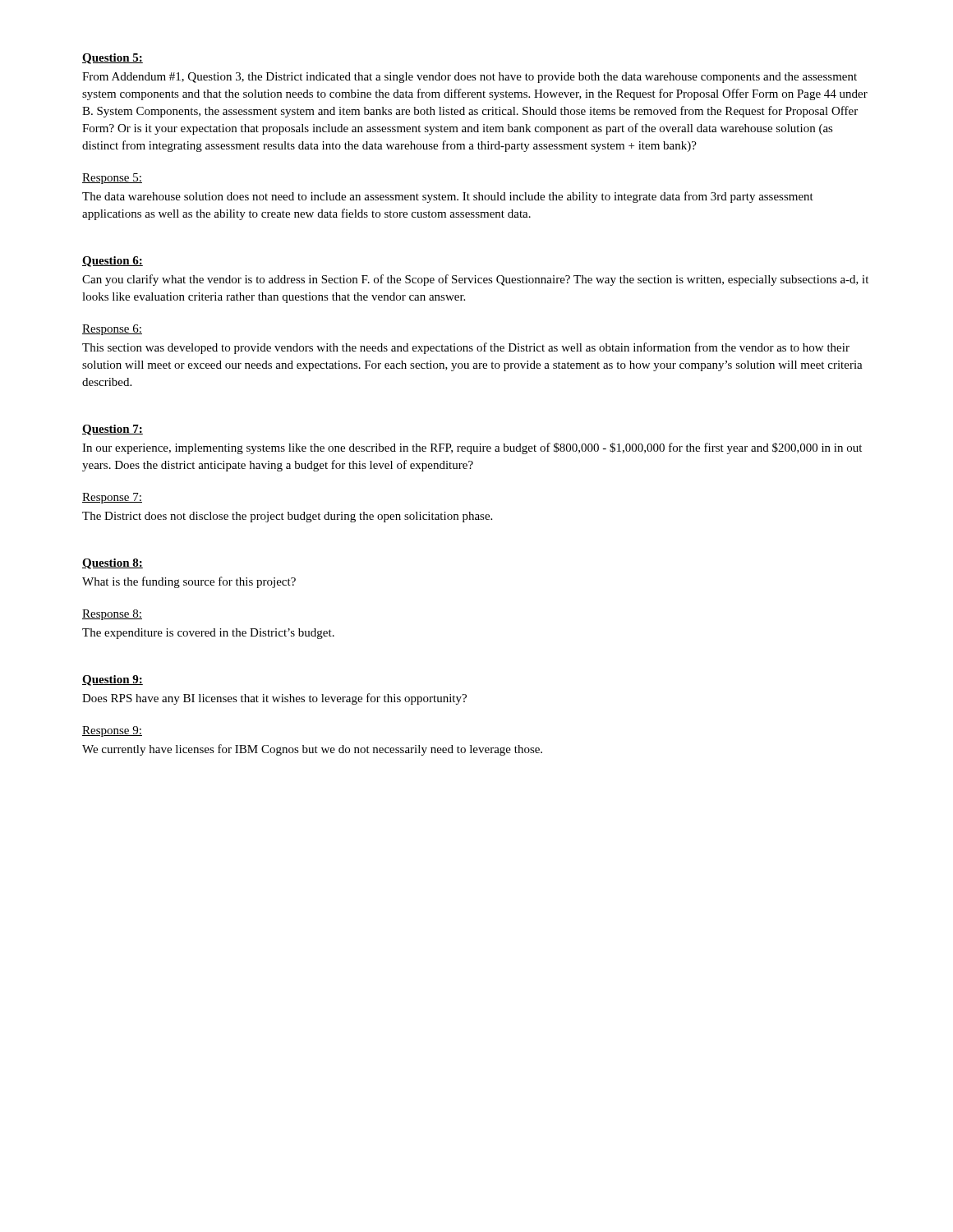Viewport: 953px width, 1232px height.
Task: Select the text block with the text "Does RPS have any"
Action: click(x=476, y=699)
